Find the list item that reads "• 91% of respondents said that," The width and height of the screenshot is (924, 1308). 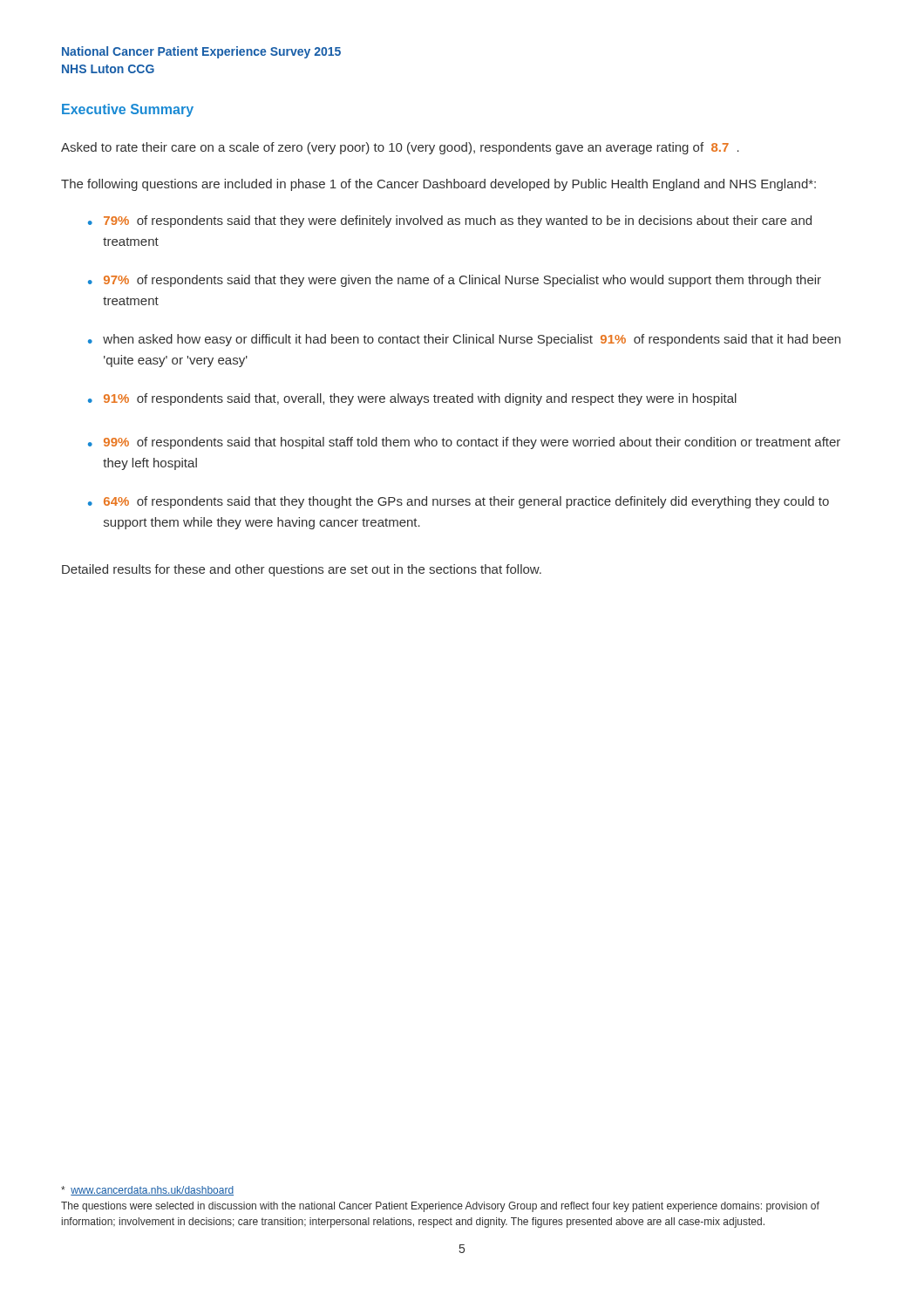475,401
